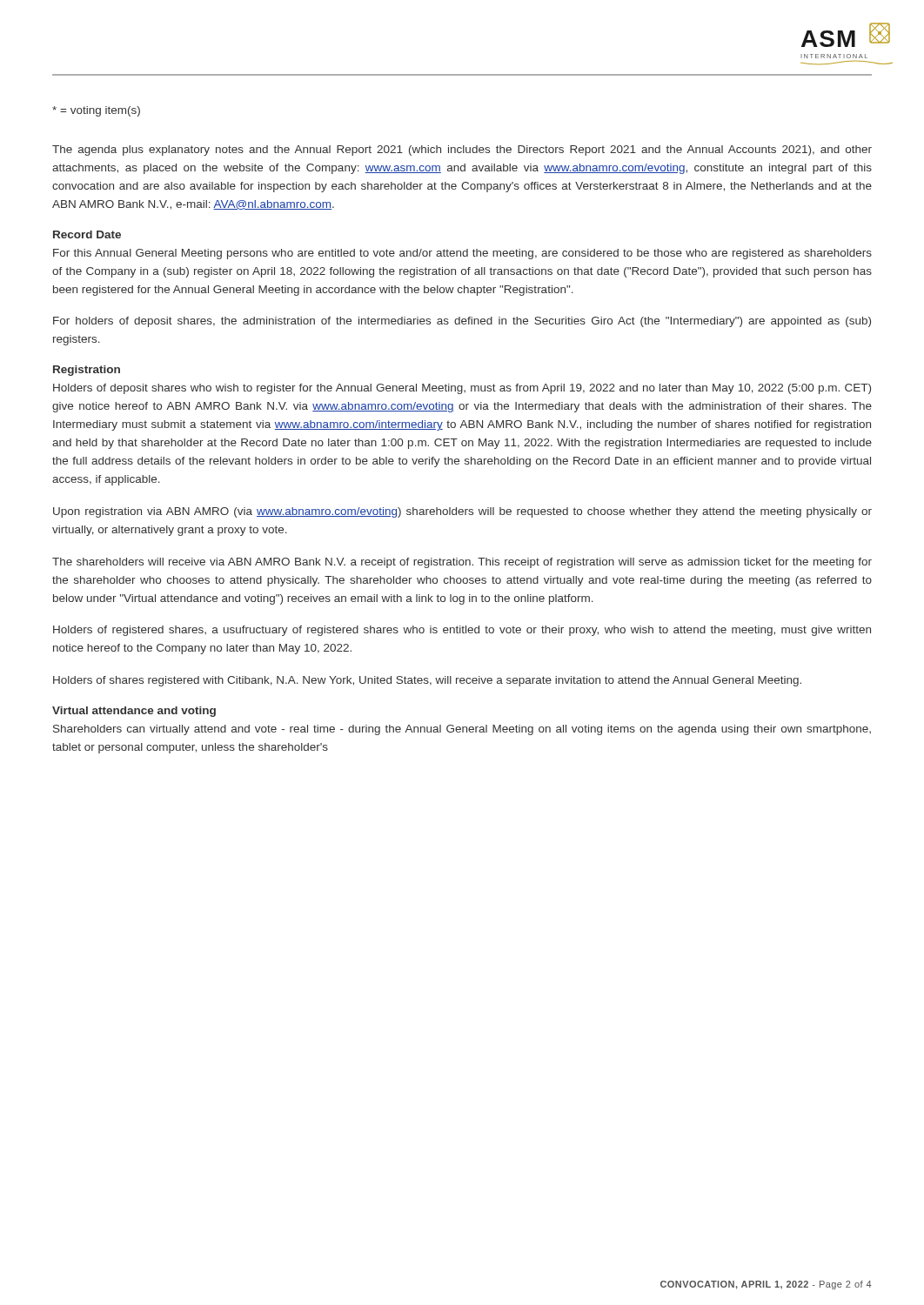Where is the passage that starts "Upon registration via ABN AMRO (via www.abnamro.com/evoting)"?

pos(462,520)
